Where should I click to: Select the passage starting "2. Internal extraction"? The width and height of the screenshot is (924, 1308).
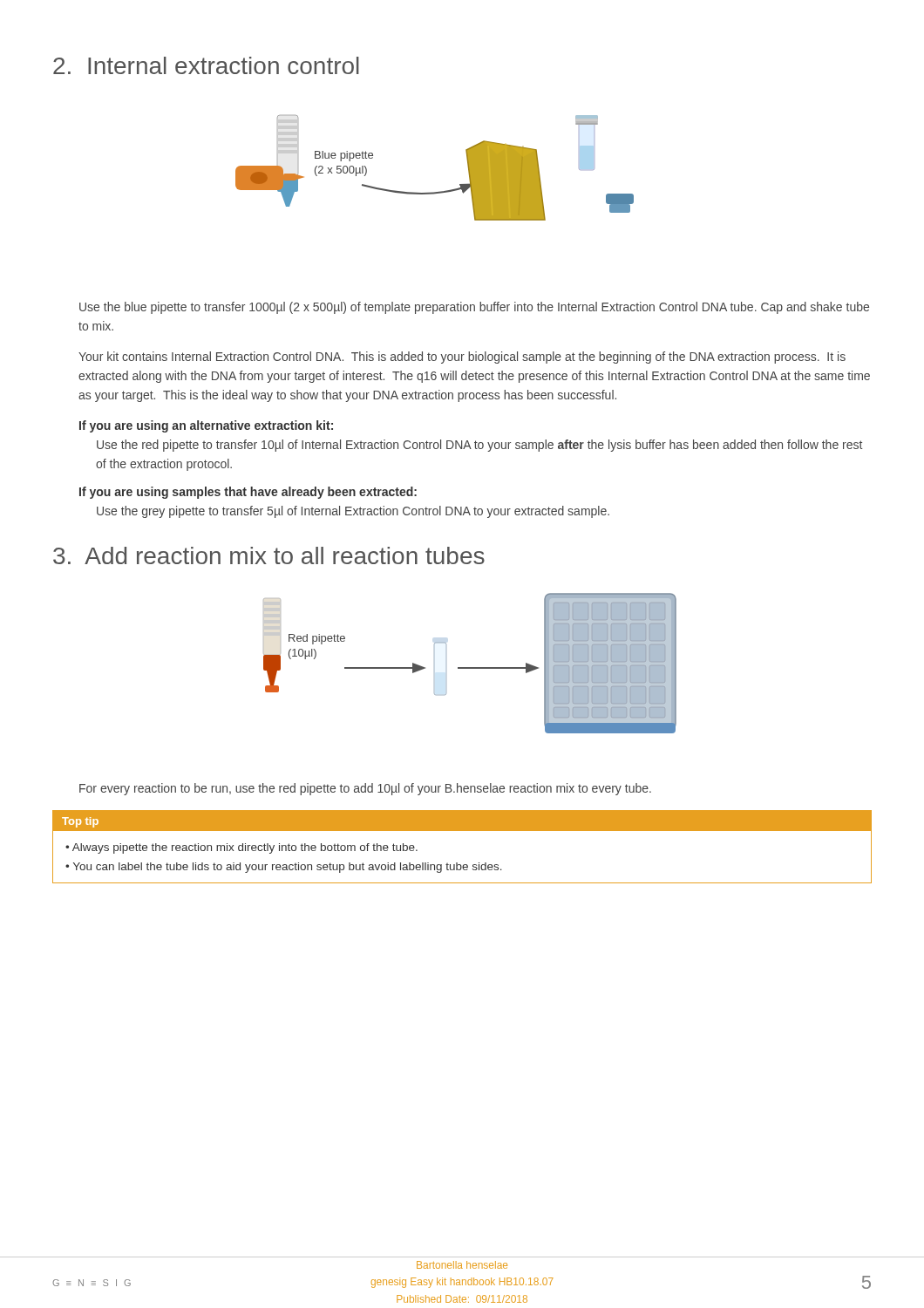click(206, 66)
